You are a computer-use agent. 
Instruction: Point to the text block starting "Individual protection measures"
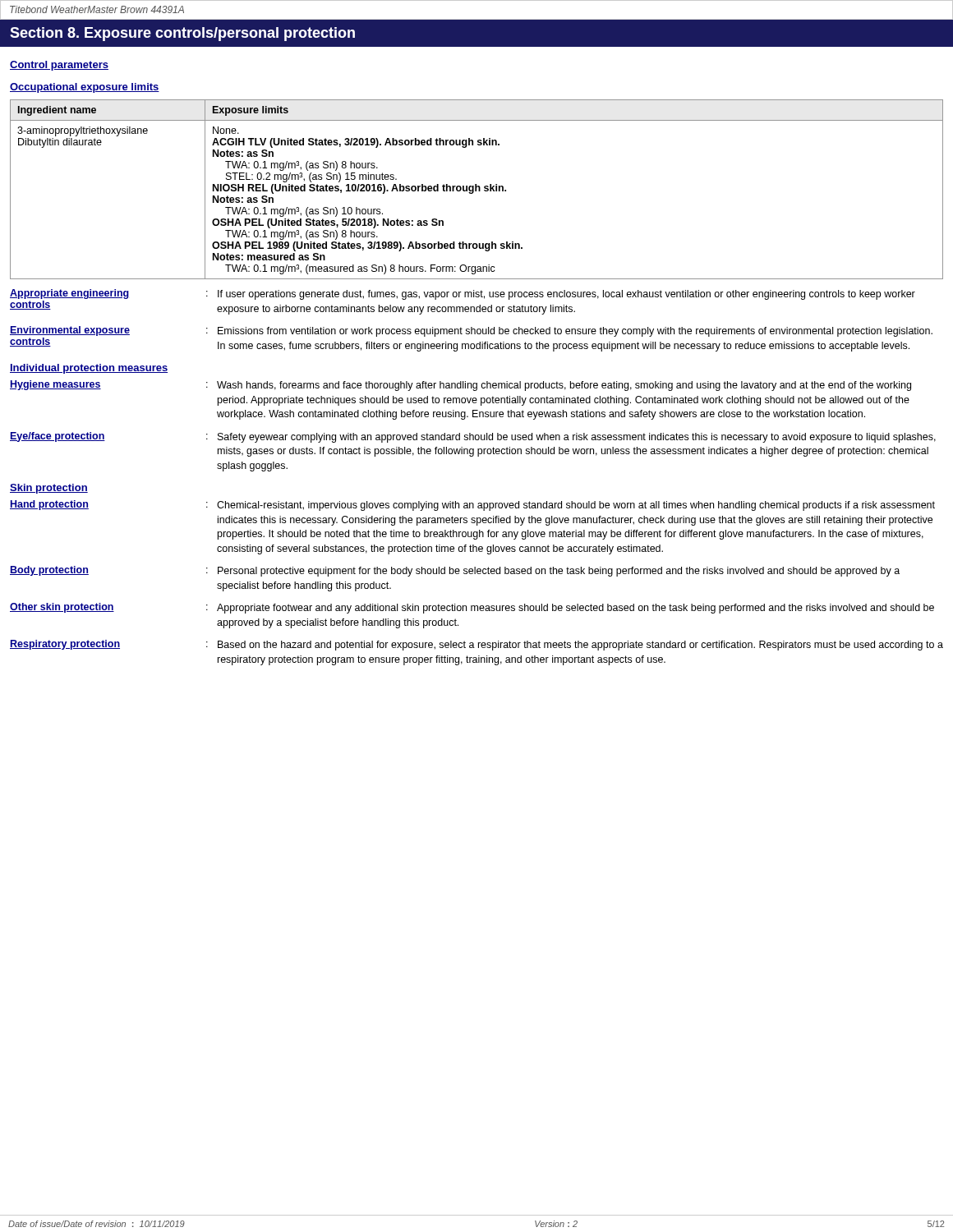[89, 368]
